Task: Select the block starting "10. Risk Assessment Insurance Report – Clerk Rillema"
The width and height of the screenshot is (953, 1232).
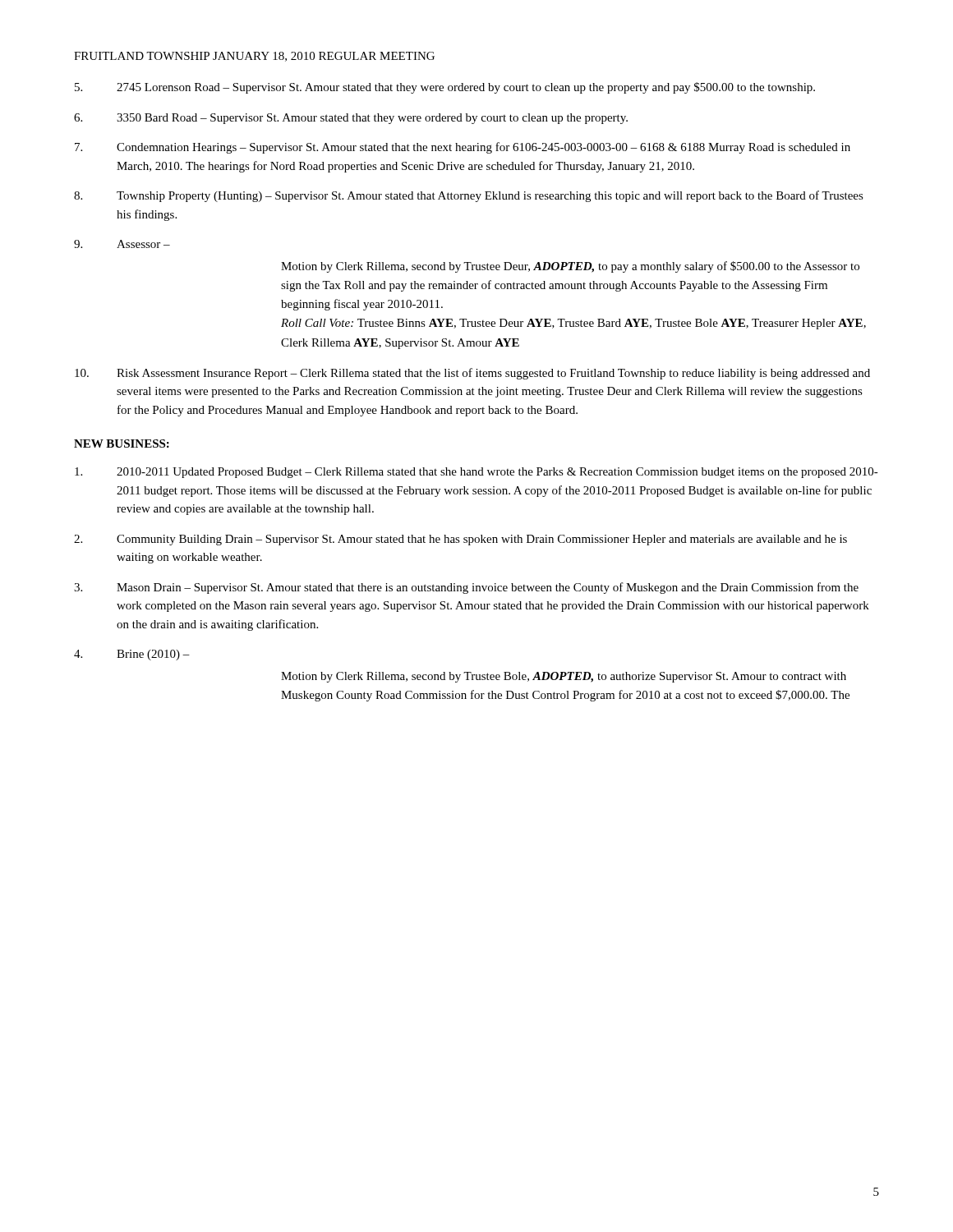Action: point(476,391)
